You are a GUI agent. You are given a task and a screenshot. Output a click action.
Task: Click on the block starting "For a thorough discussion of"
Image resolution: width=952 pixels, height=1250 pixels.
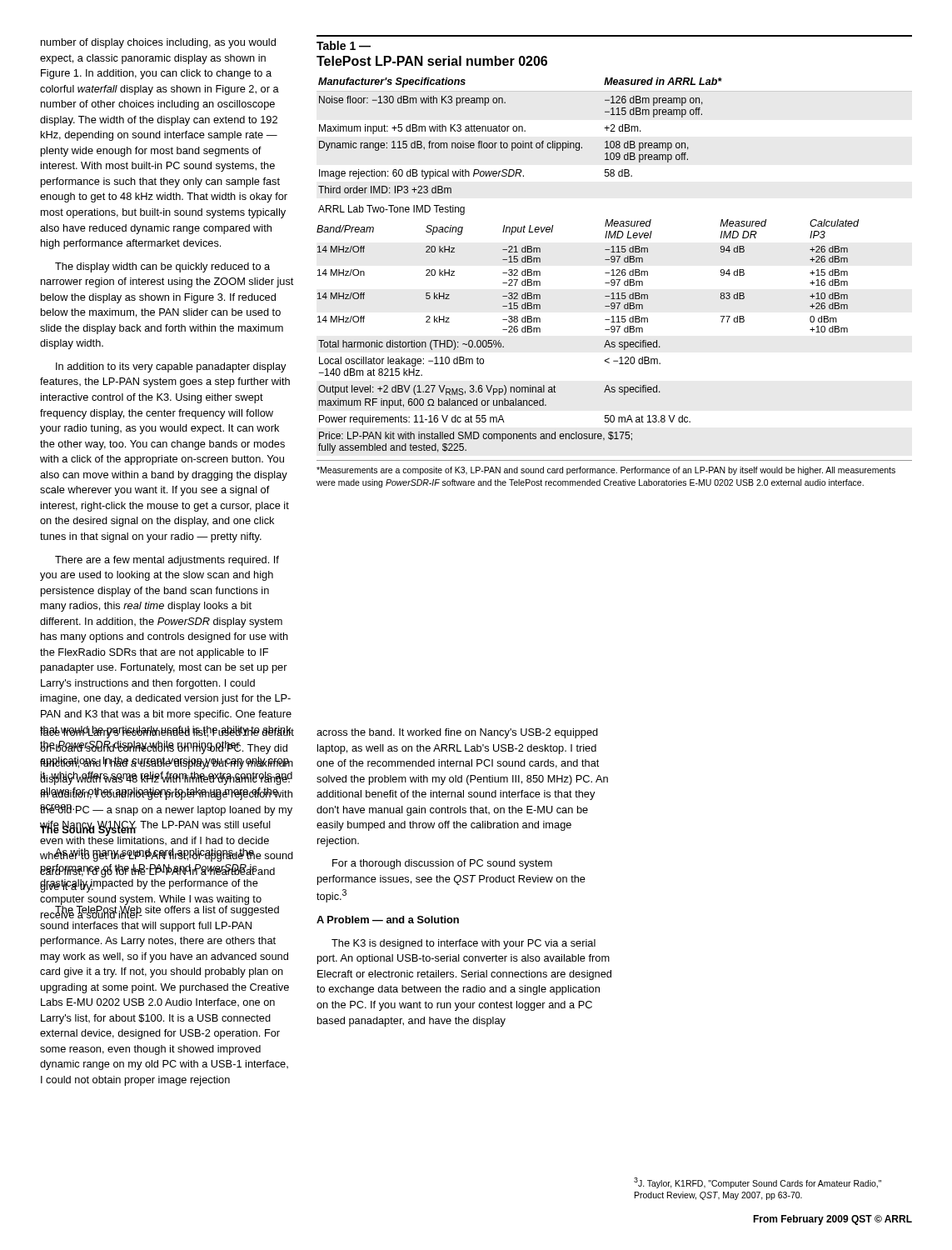click(x=465, y=881)
